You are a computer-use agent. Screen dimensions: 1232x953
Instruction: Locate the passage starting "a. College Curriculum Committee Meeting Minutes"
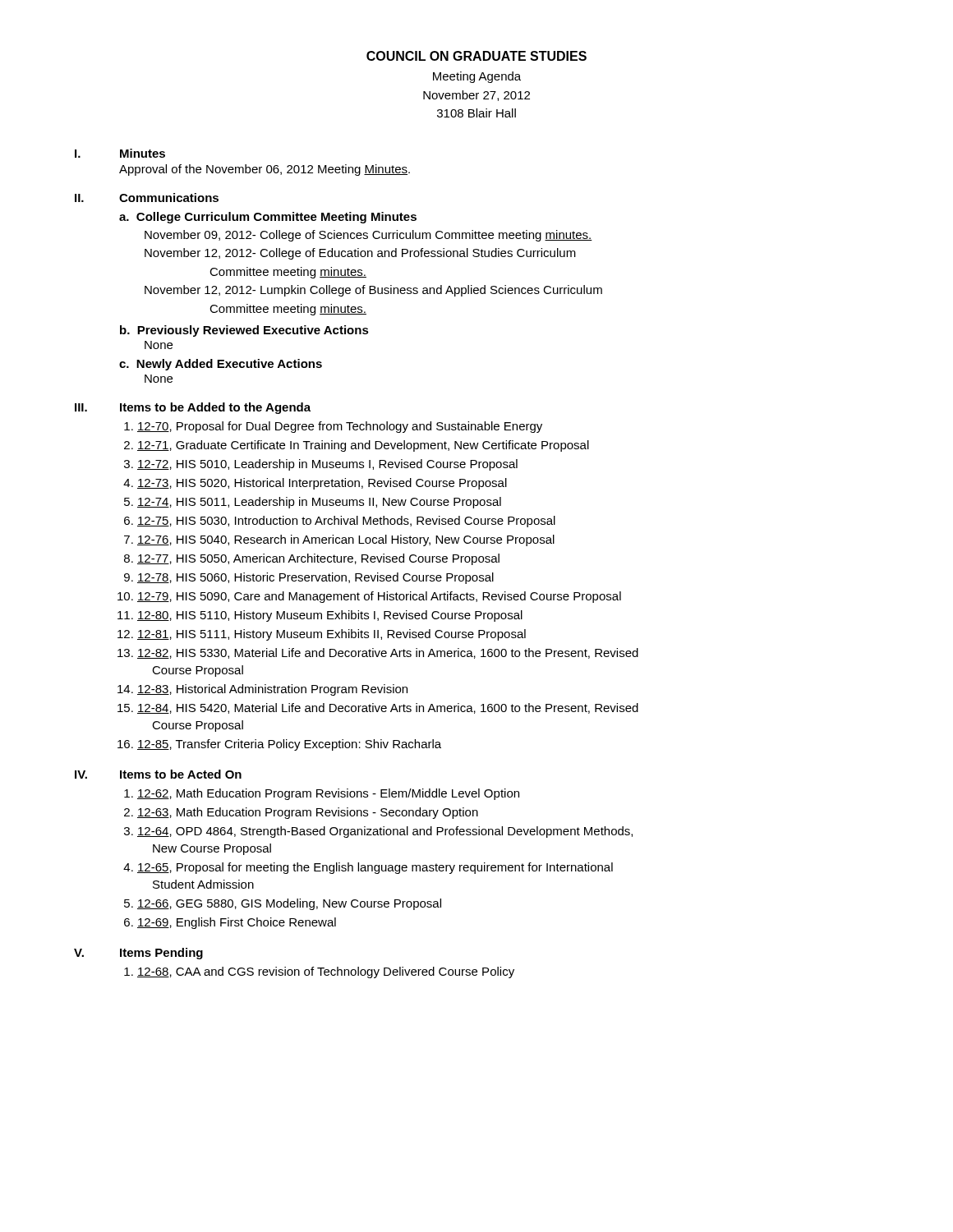268,216
